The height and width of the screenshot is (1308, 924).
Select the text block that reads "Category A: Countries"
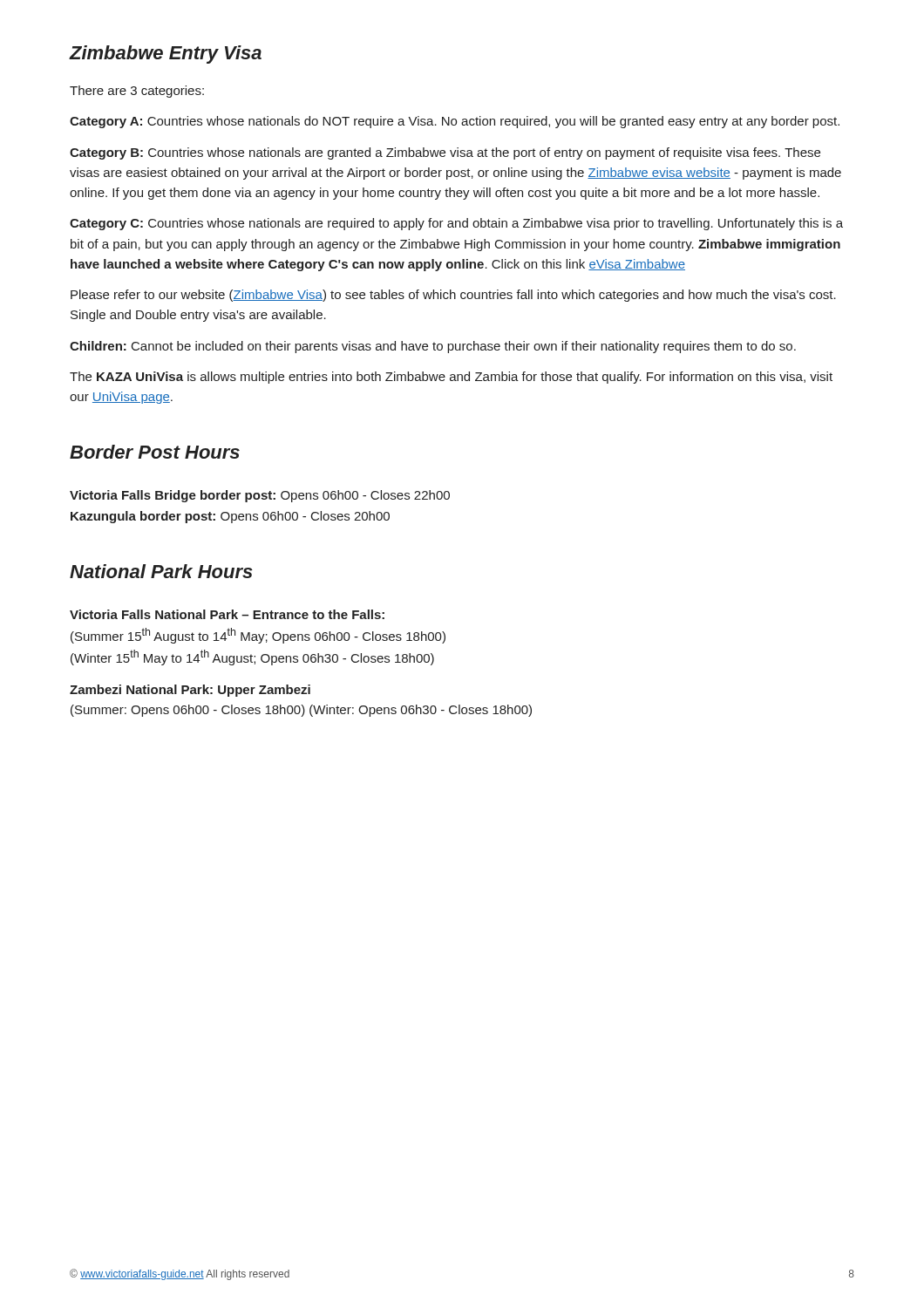pos(462,121)
